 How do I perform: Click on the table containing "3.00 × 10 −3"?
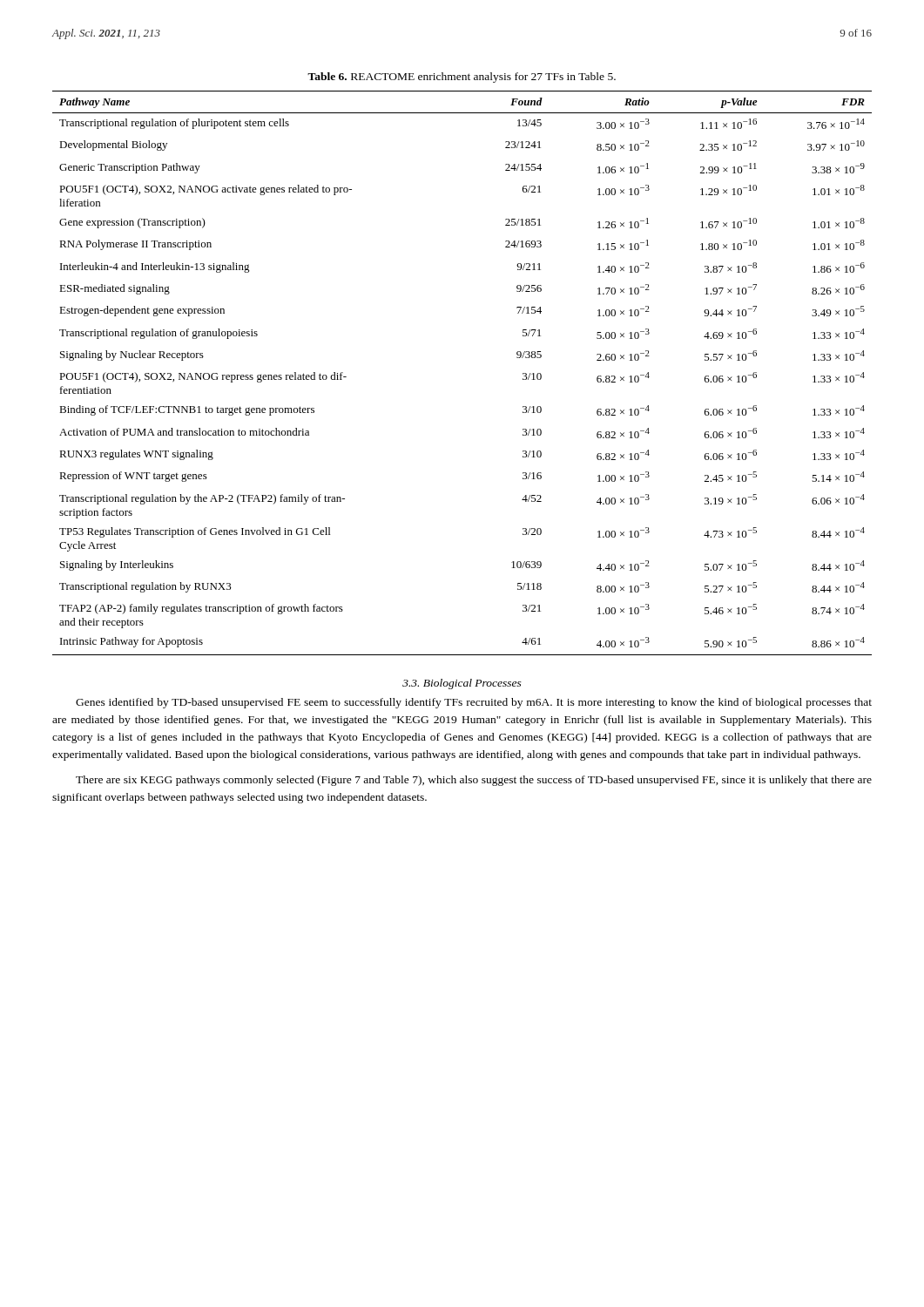462,373
